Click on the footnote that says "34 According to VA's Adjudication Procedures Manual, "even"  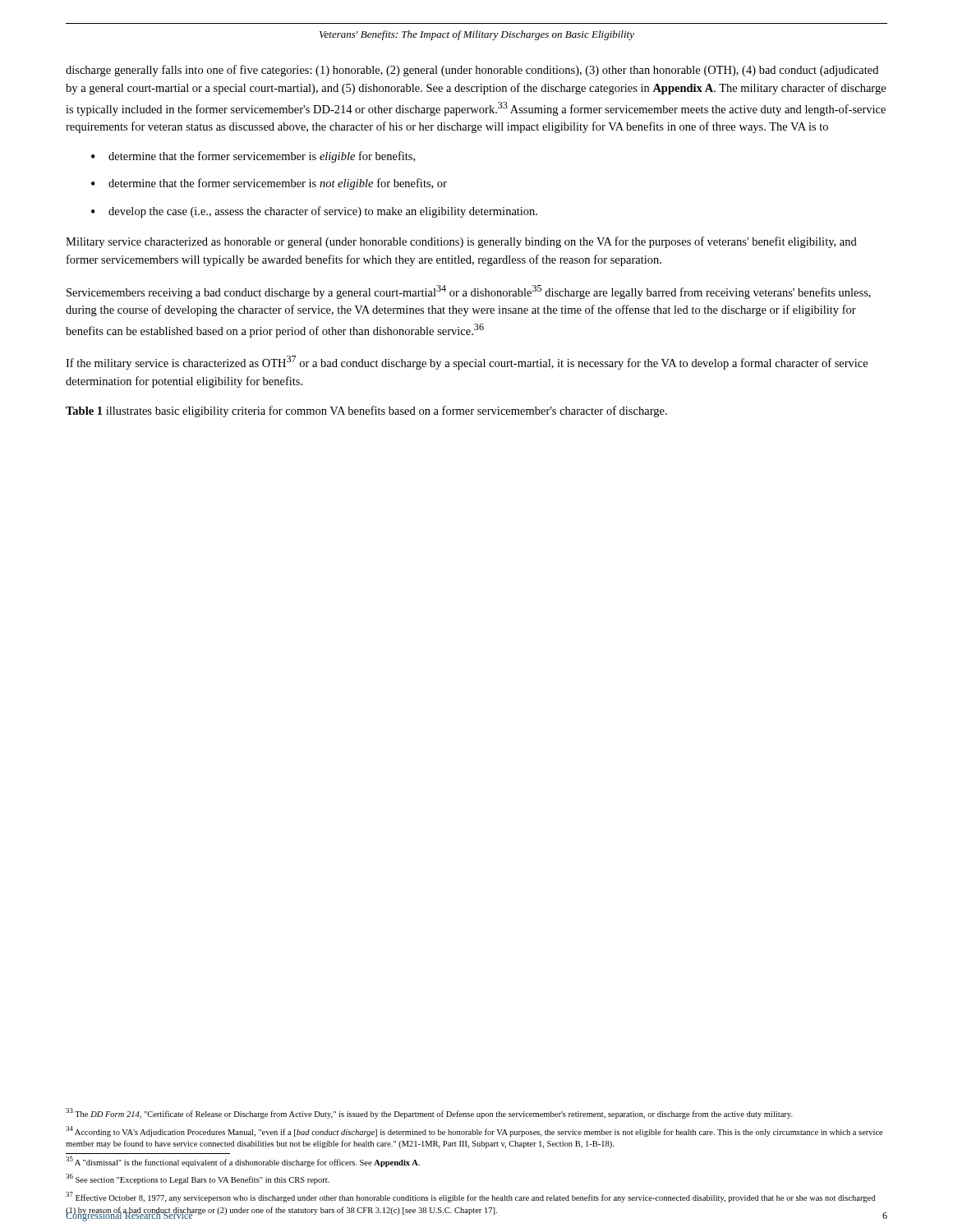coord(476,1137)
